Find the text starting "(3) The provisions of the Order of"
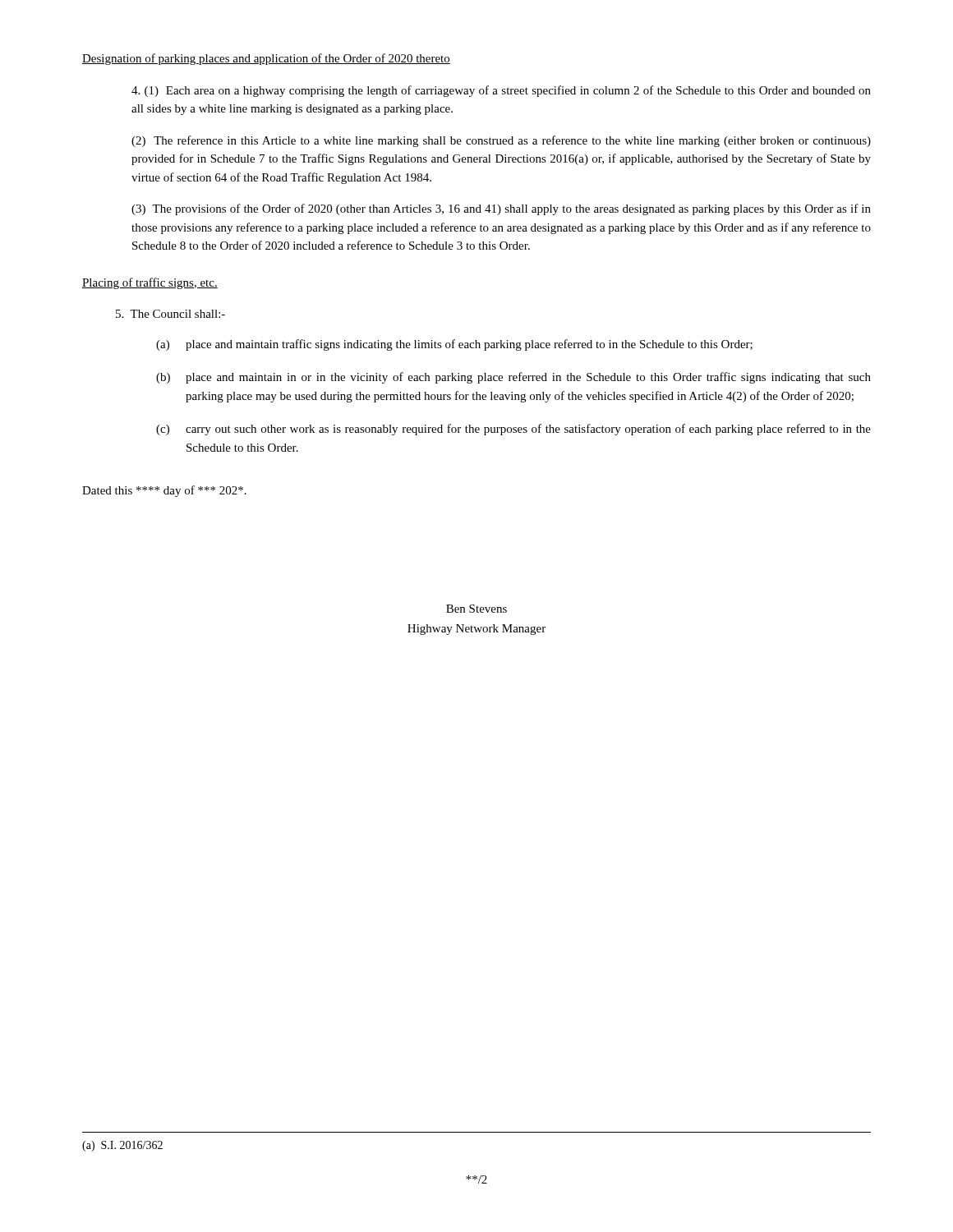Viewport: 953px width, 1232px height. point(501,227)
